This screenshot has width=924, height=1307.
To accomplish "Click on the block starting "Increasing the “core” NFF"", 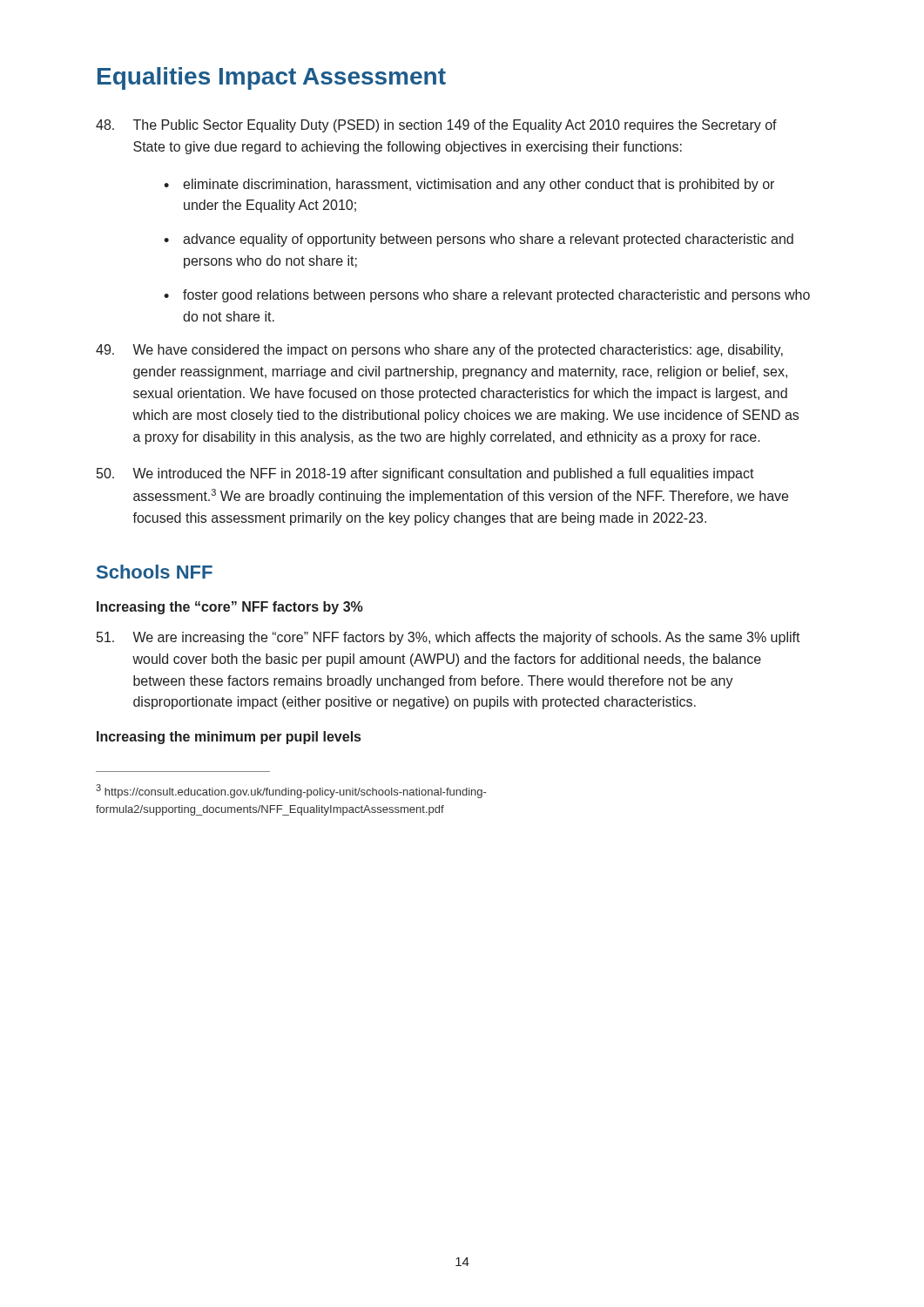I will tap(230, 608).
